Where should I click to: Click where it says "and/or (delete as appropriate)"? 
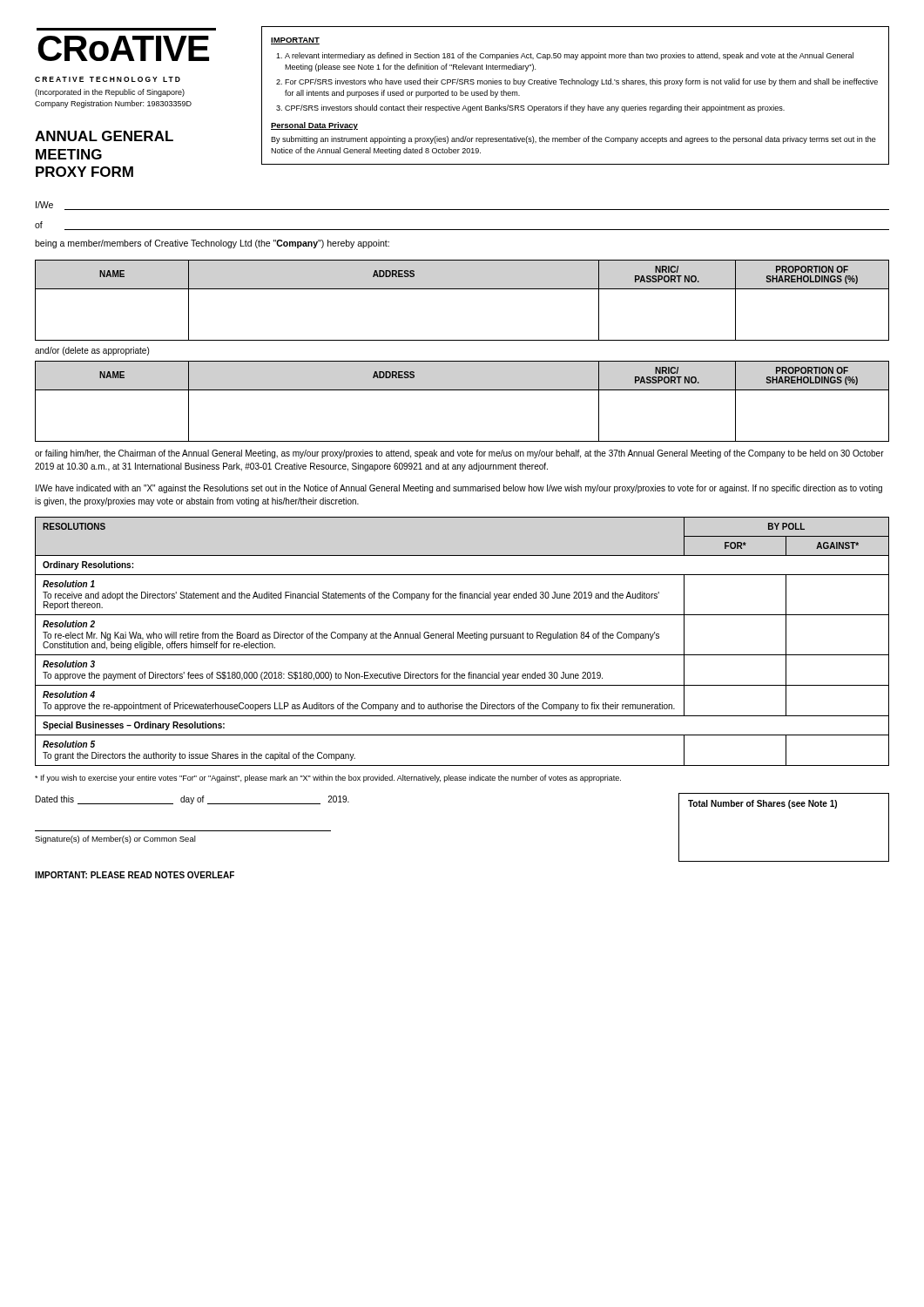[92, 350]
